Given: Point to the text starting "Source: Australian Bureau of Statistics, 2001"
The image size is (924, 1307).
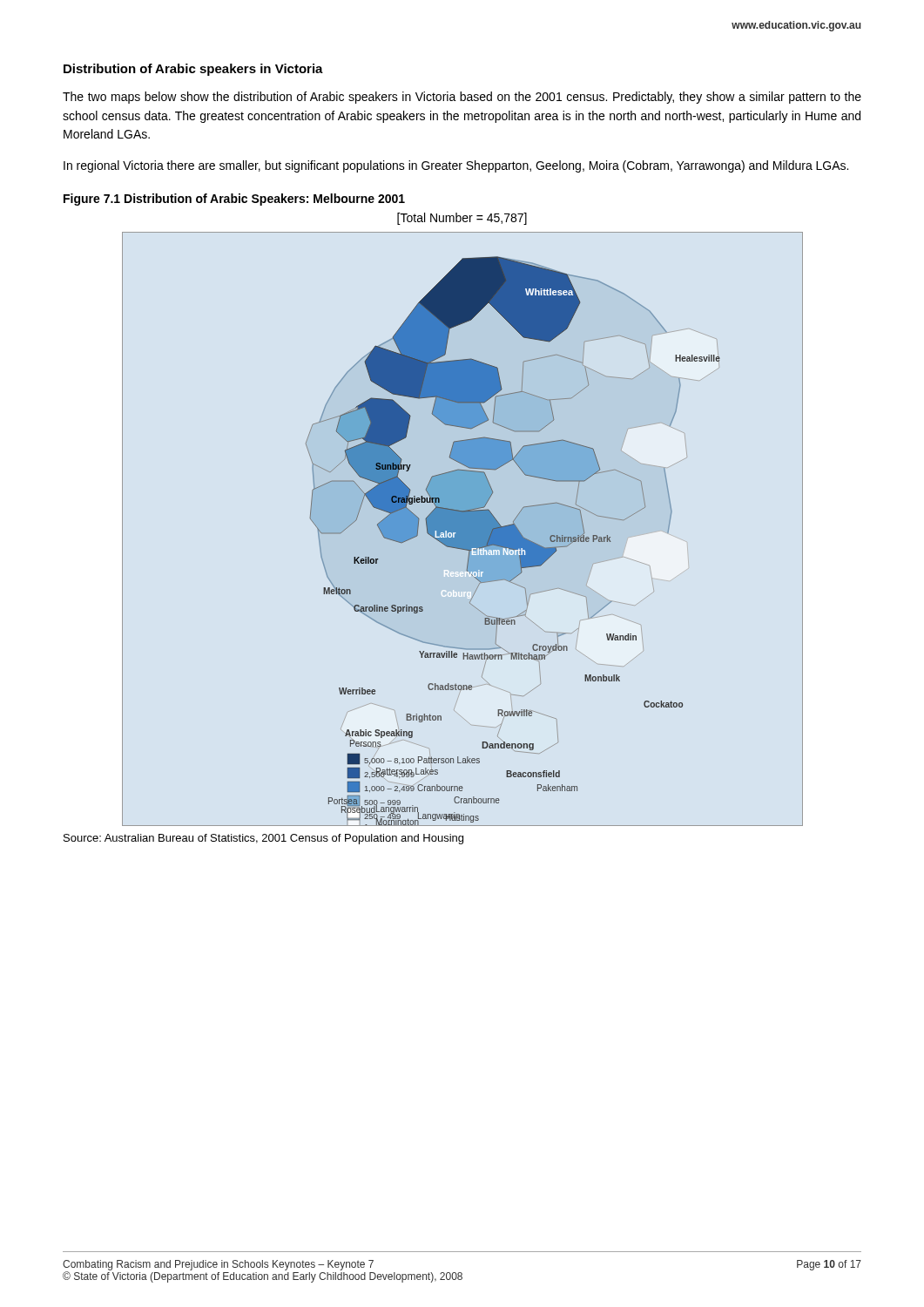Looking at the screenshot, I should [263, 838].
